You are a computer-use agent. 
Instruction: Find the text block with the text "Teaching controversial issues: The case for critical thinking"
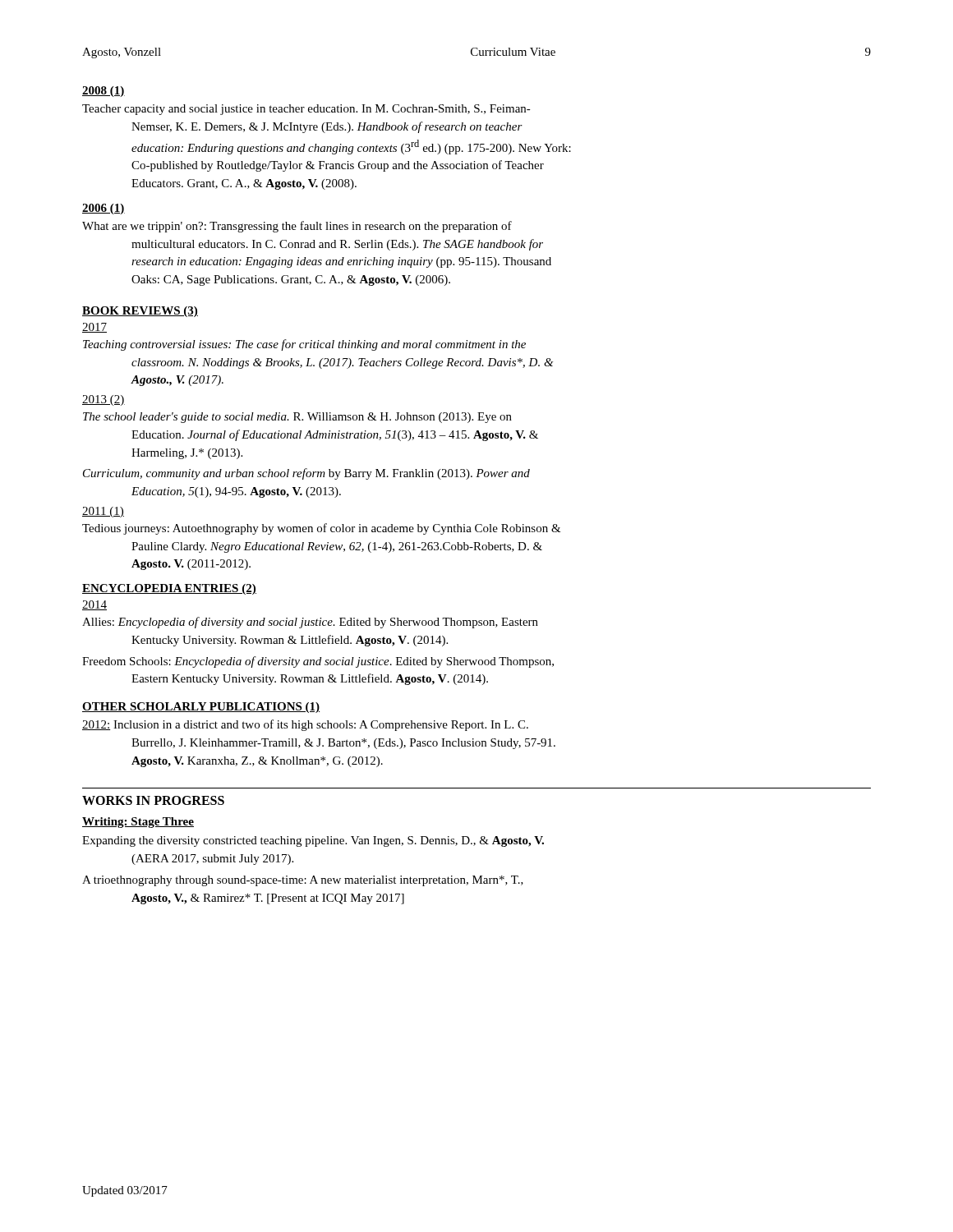tap(476, 363)
